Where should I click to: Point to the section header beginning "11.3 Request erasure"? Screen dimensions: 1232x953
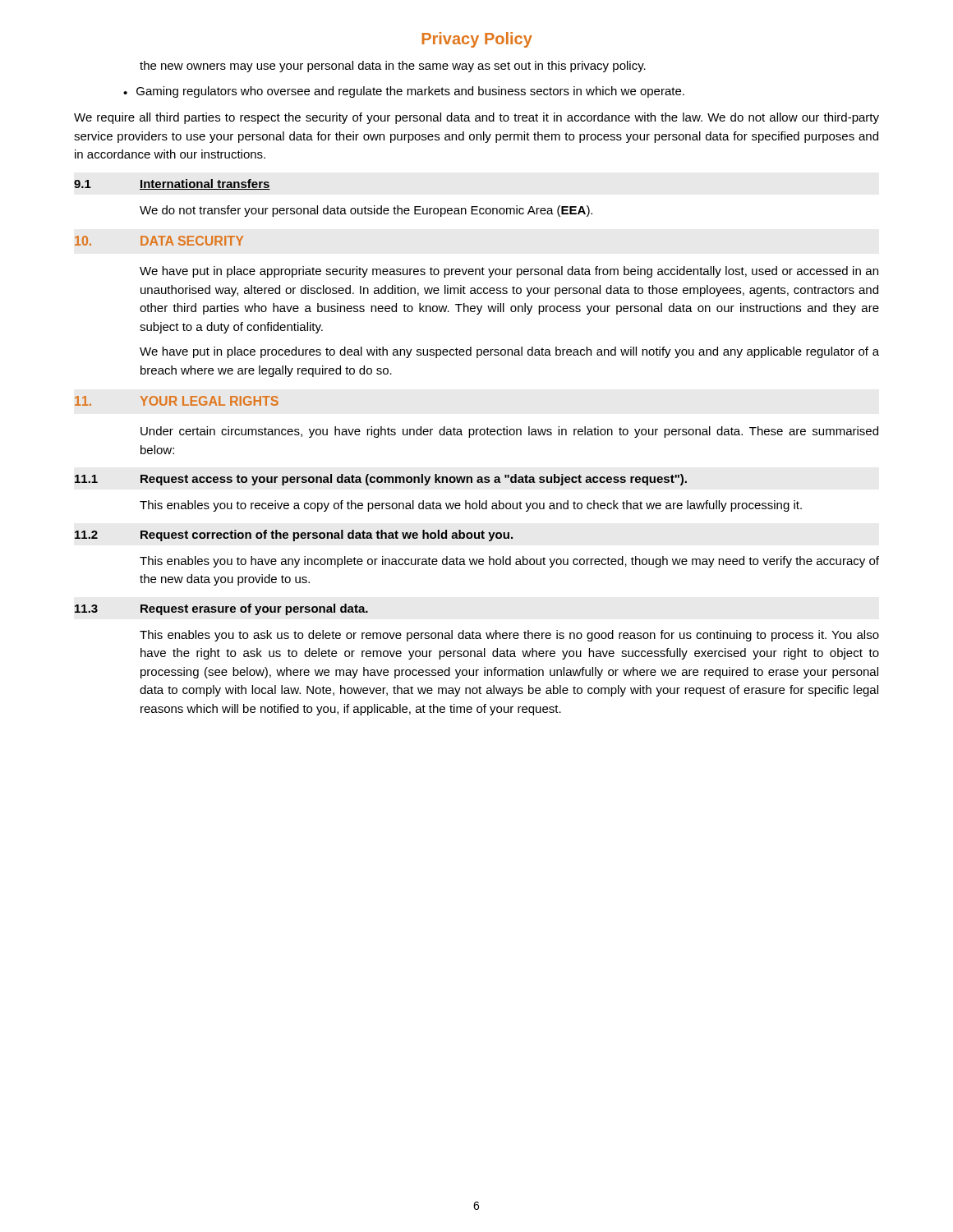[221, 609]
